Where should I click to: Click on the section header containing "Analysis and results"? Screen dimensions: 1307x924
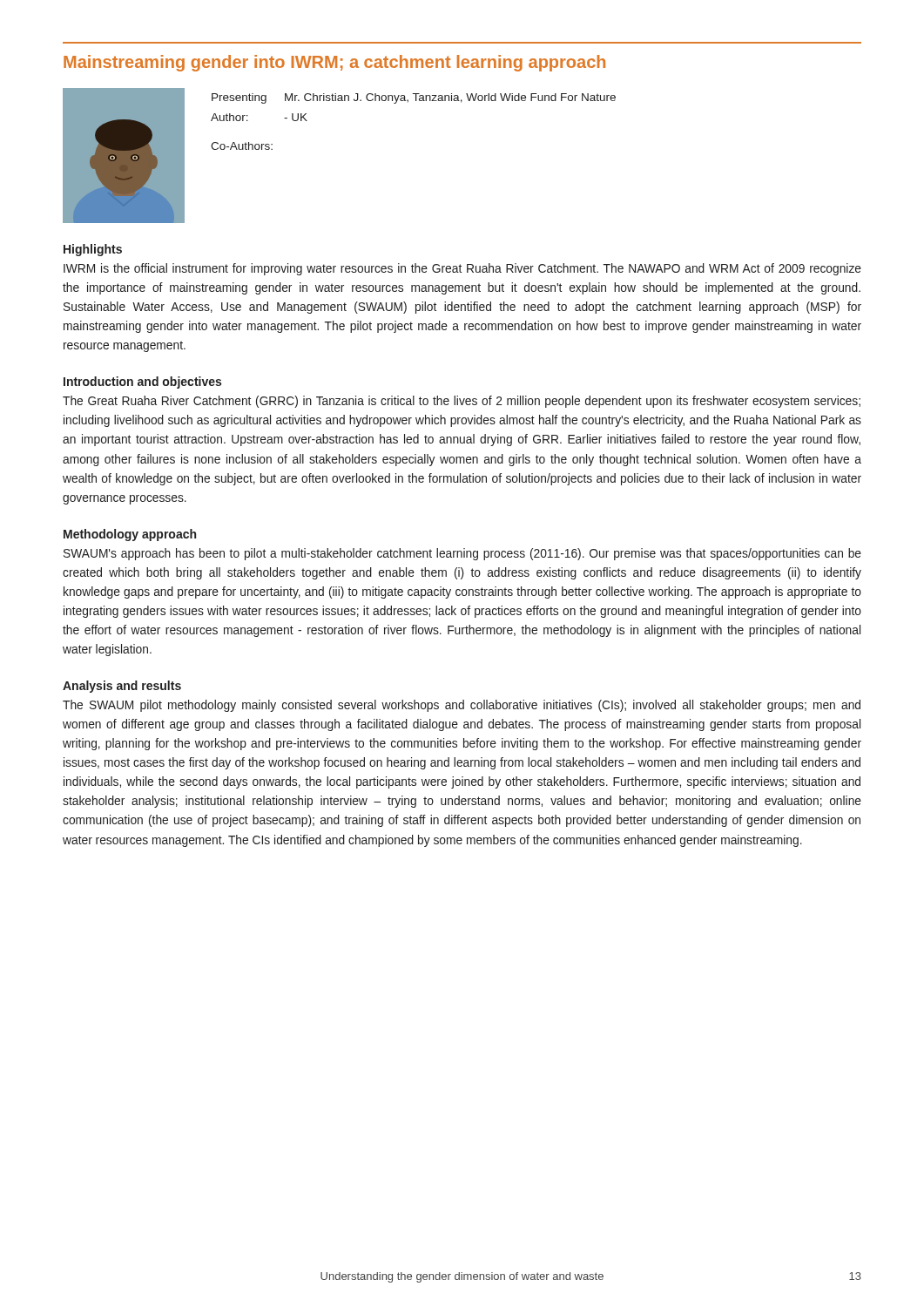click(x=122, y=686)
